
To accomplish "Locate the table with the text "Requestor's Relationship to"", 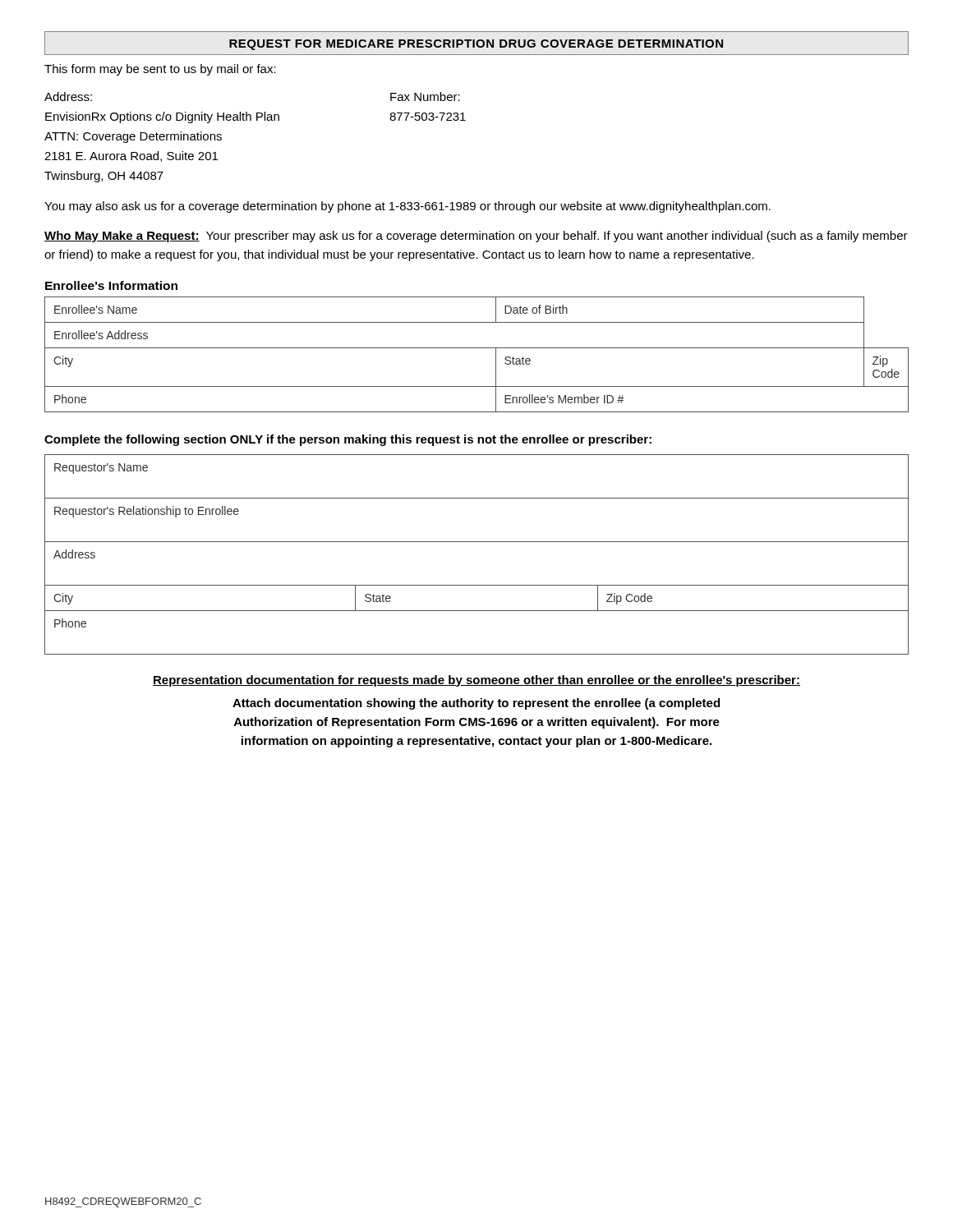I will (x=476, y=554).
